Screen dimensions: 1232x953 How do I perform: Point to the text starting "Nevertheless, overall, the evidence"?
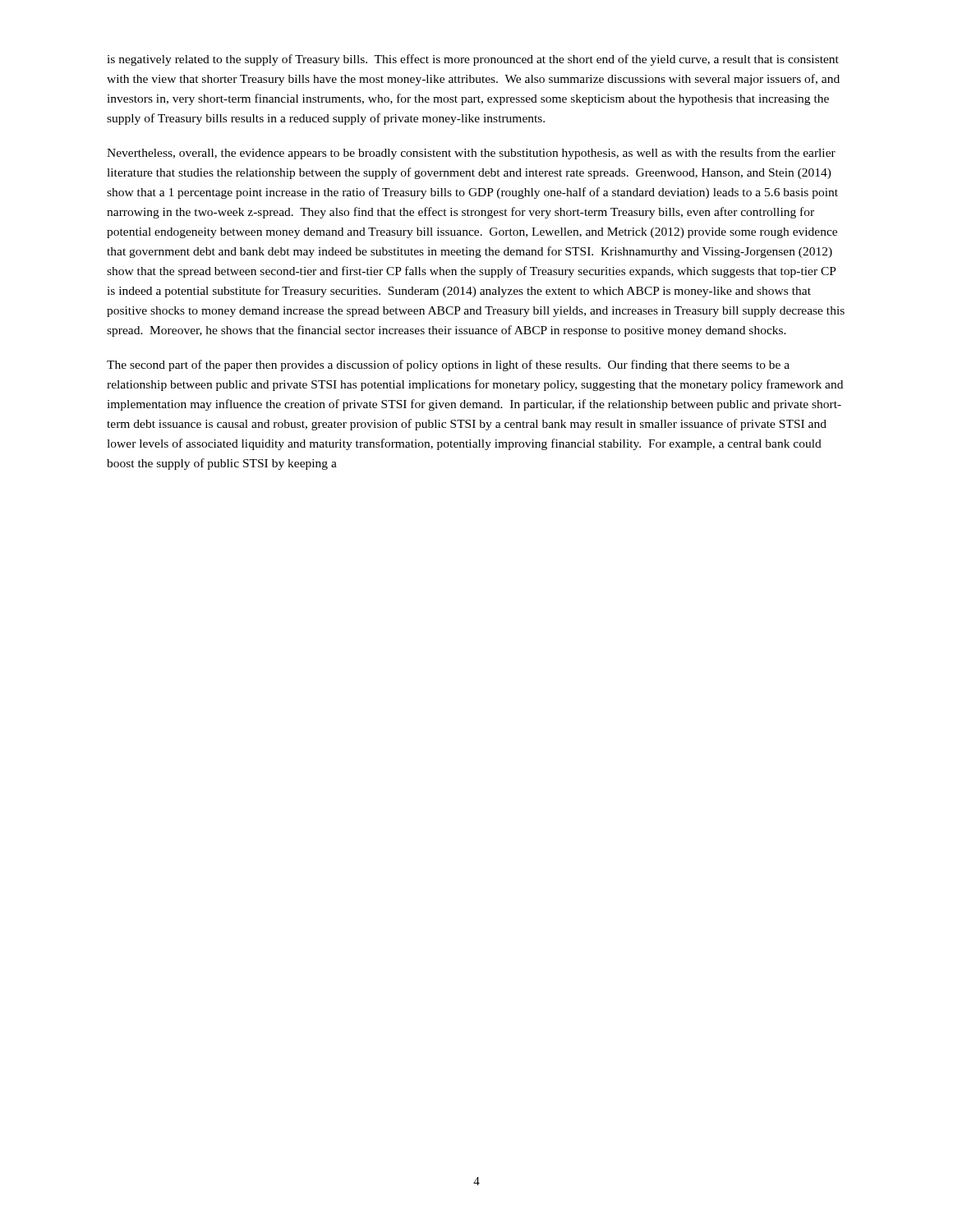476,241
